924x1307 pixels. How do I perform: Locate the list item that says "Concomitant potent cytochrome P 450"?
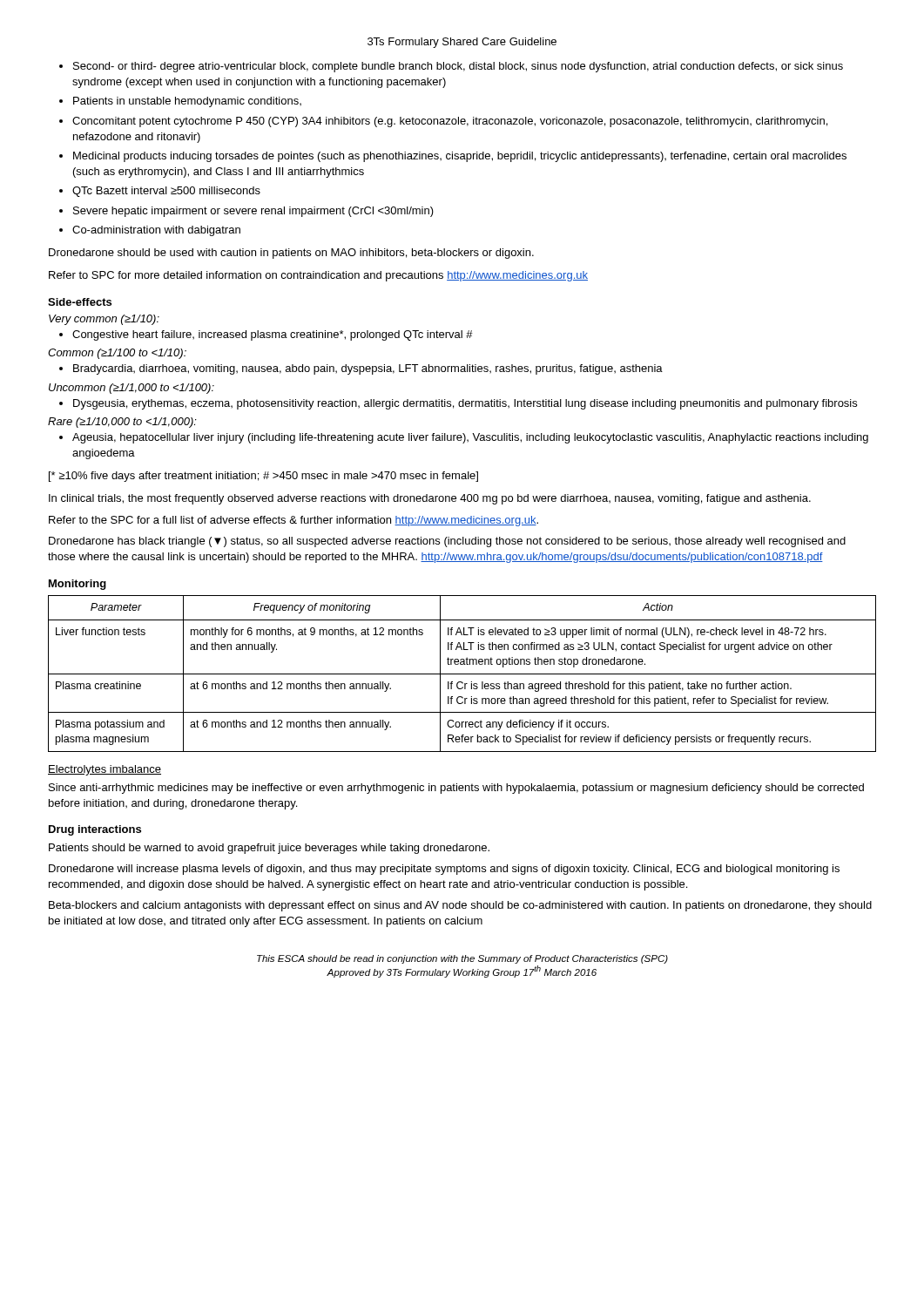tap(450, 128)
